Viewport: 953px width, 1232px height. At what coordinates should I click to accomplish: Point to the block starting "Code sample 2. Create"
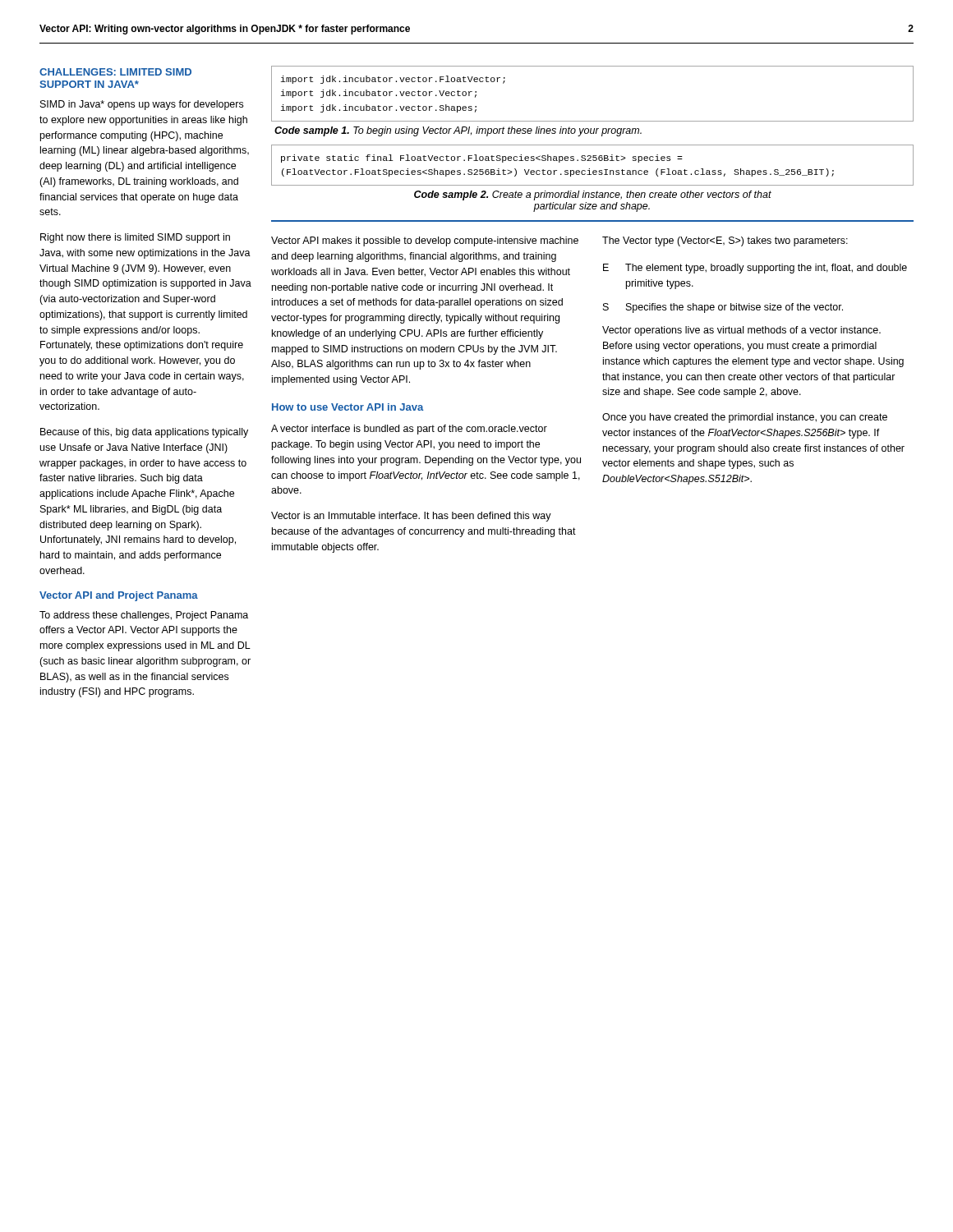592,201
